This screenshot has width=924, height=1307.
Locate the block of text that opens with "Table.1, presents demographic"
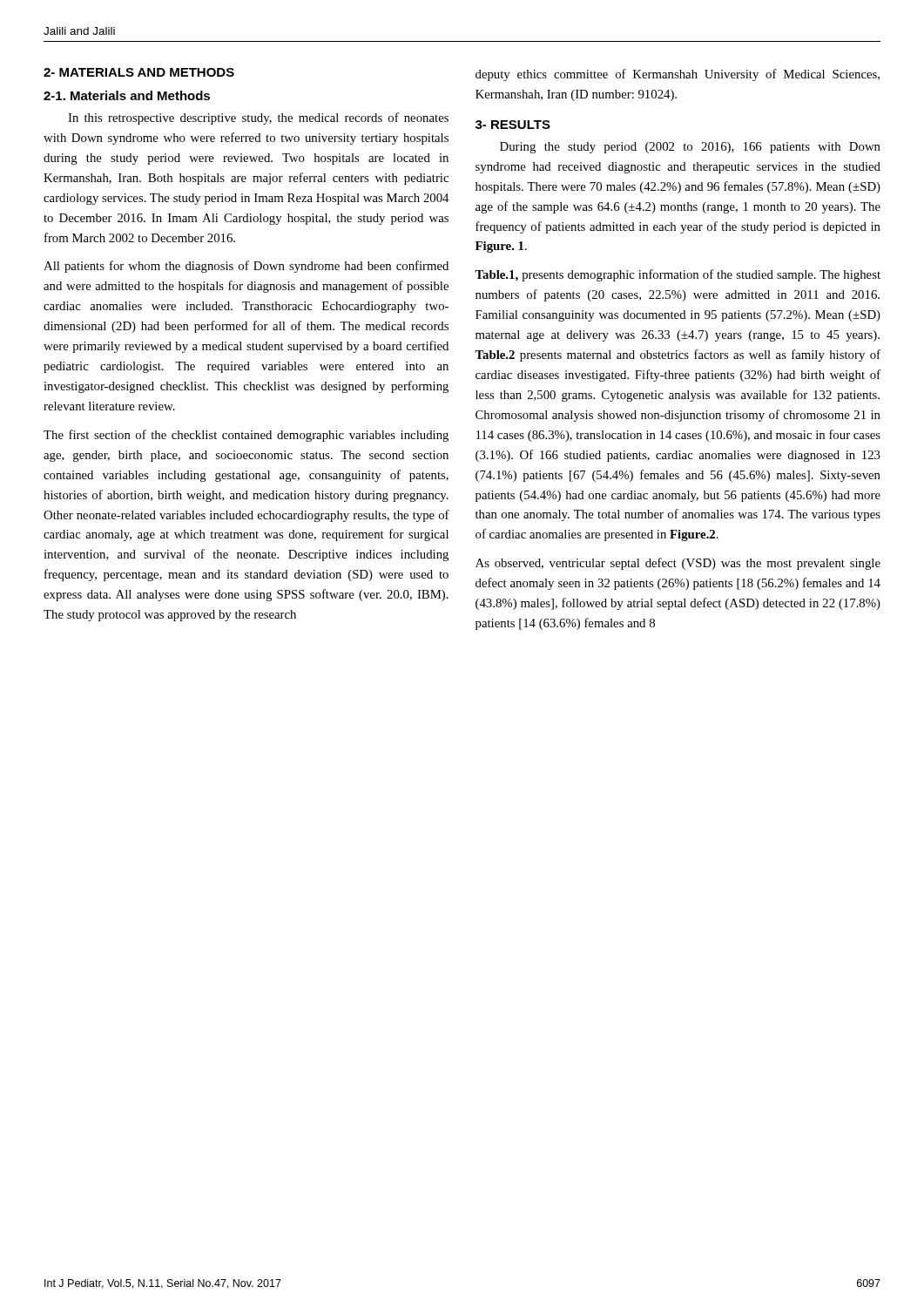coord(678,405)
